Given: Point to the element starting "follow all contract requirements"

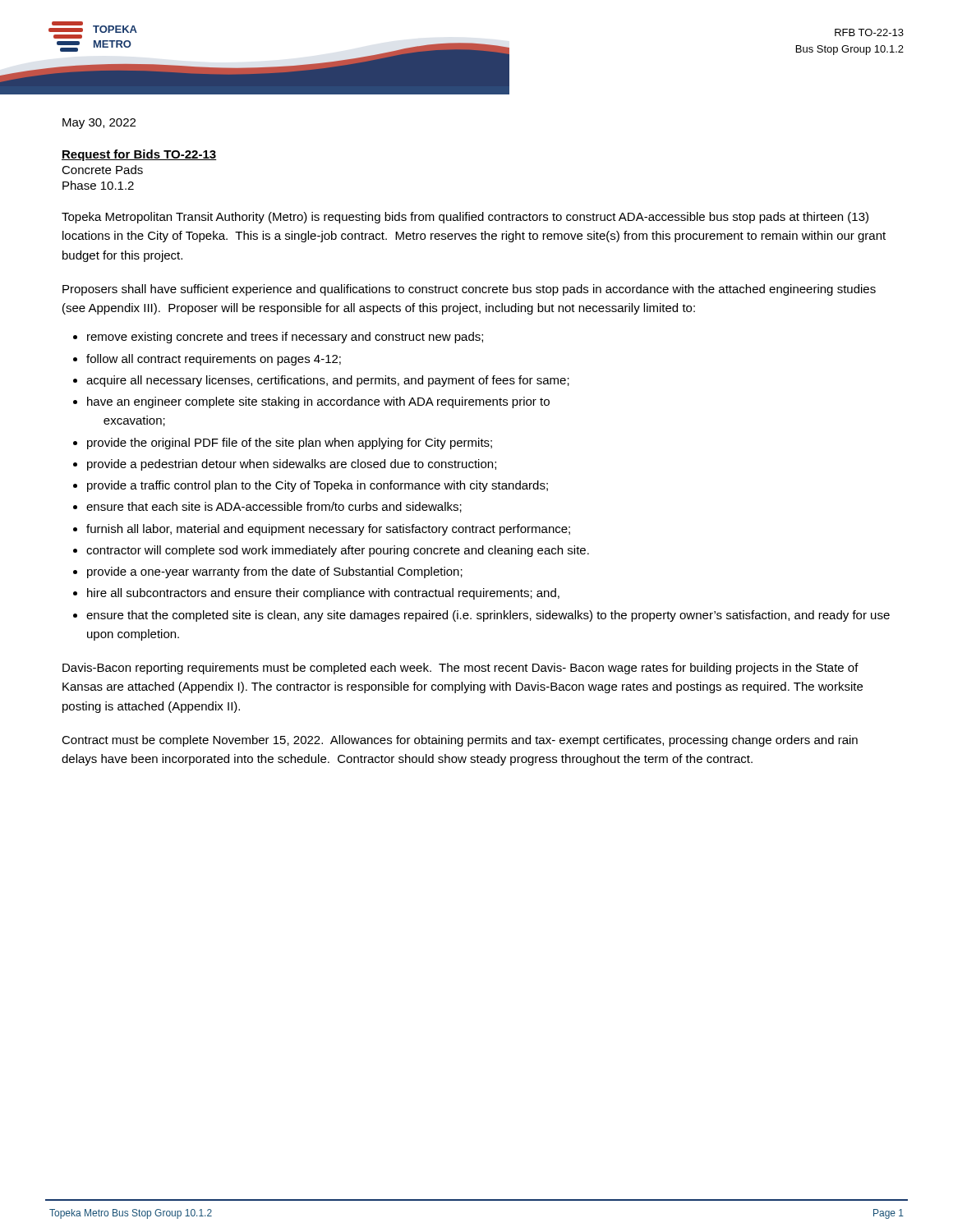Looking at the screenshot, I should (214, 358).
